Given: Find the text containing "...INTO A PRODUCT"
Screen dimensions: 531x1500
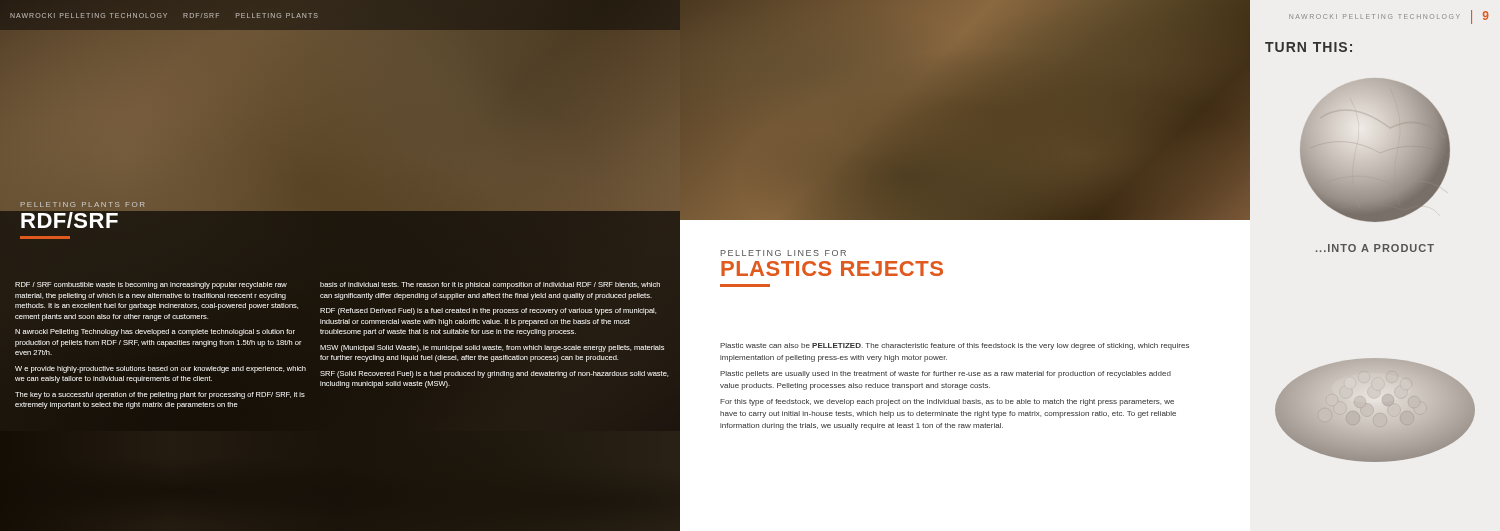Looking at the screenshot, I should [x=1375, y=248].
